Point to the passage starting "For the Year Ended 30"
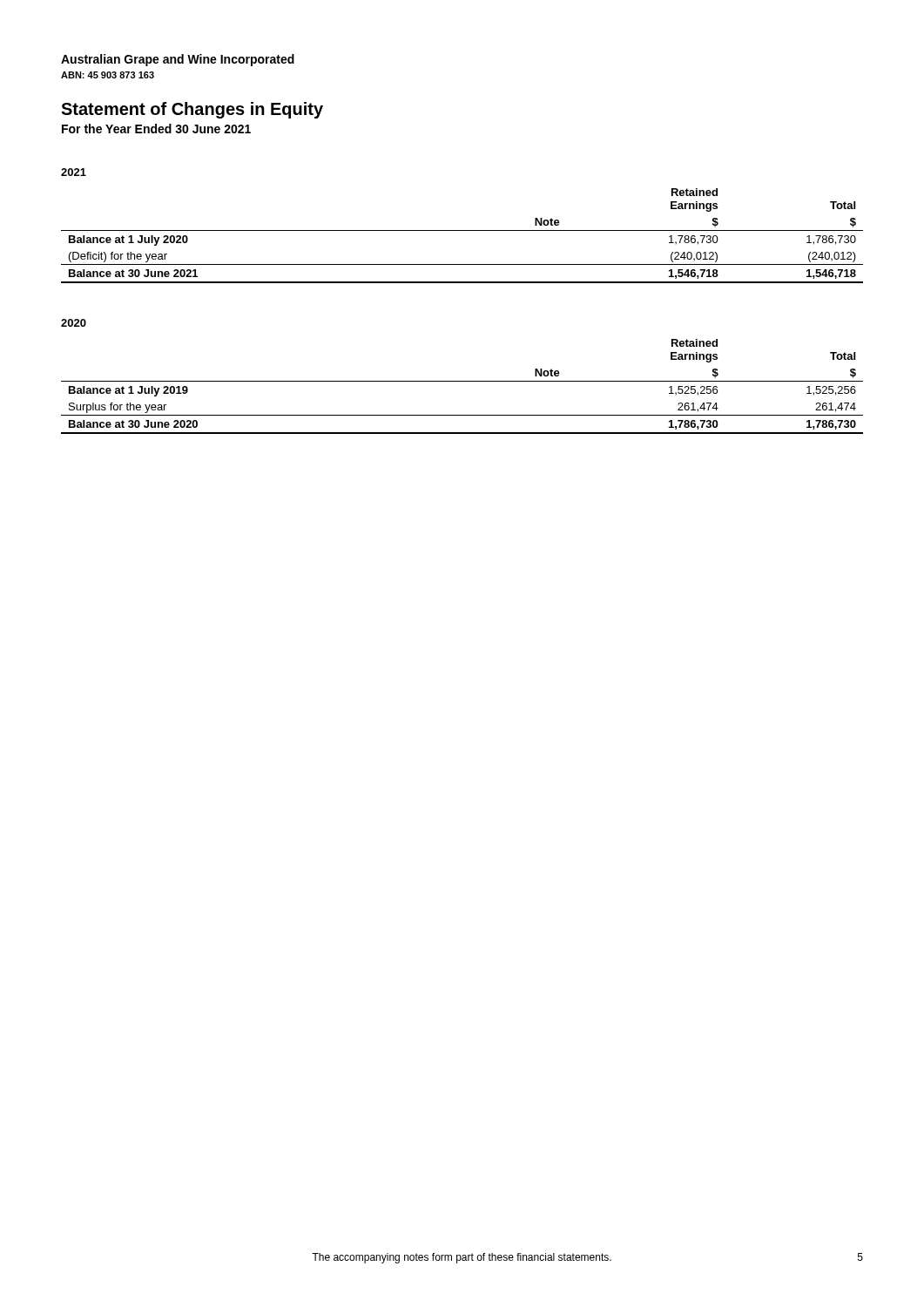Image resolution: width=924 pixels, height=1307 pixels. [156, 129]
